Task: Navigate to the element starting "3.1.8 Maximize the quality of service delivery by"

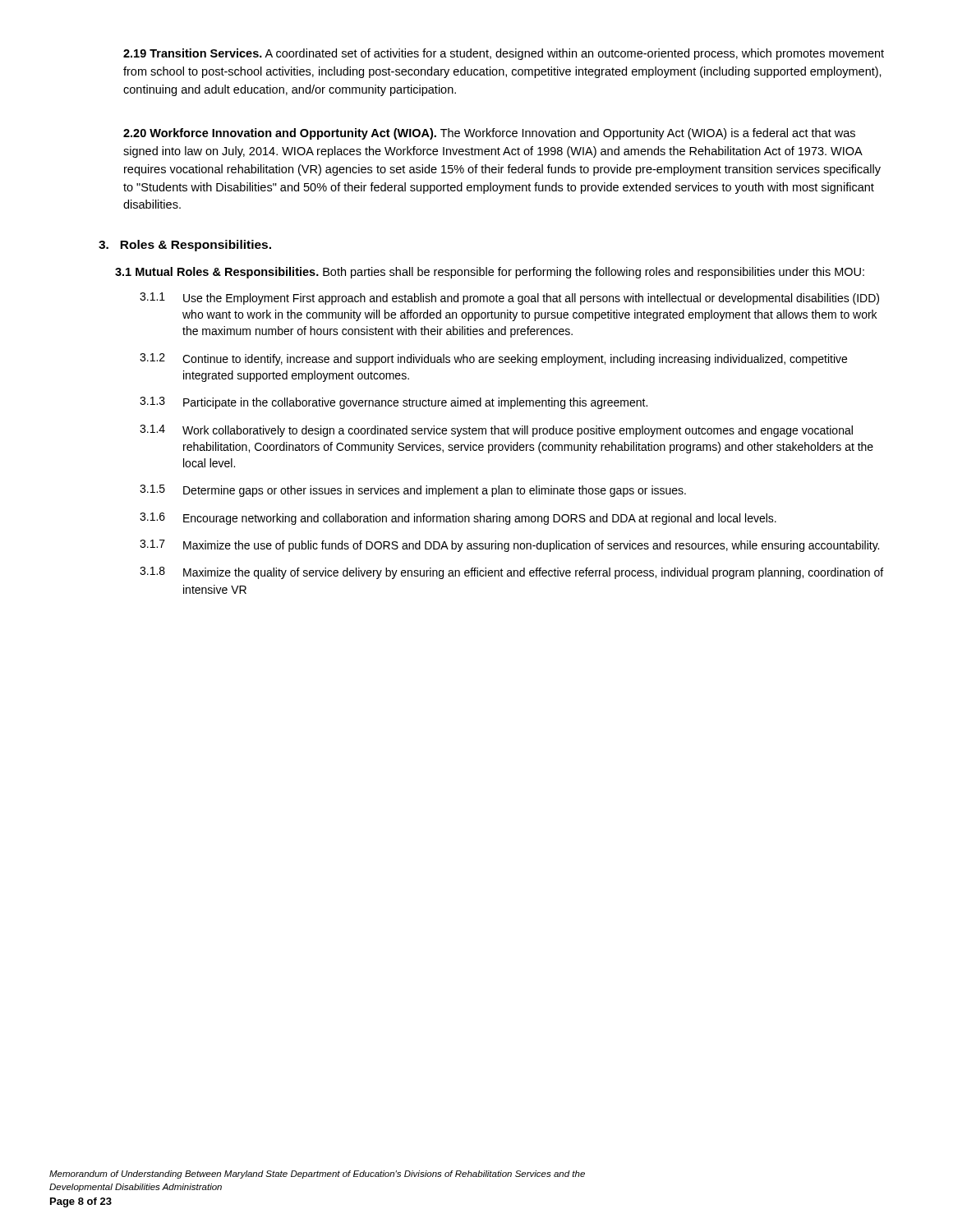Action: click(x=513, y=581)
